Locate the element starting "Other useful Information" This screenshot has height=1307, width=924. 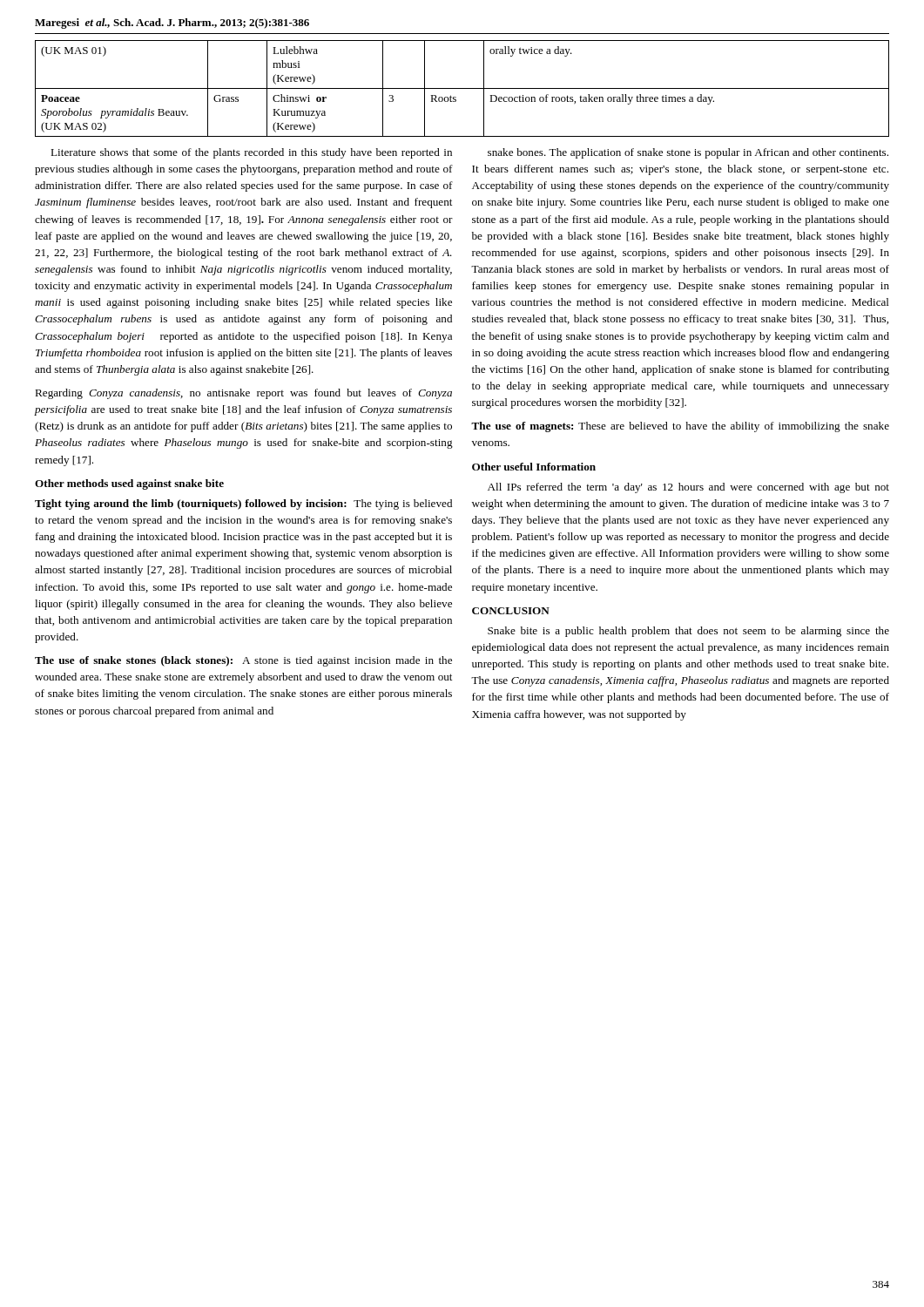pyautogui.click(x=534, y=466)
